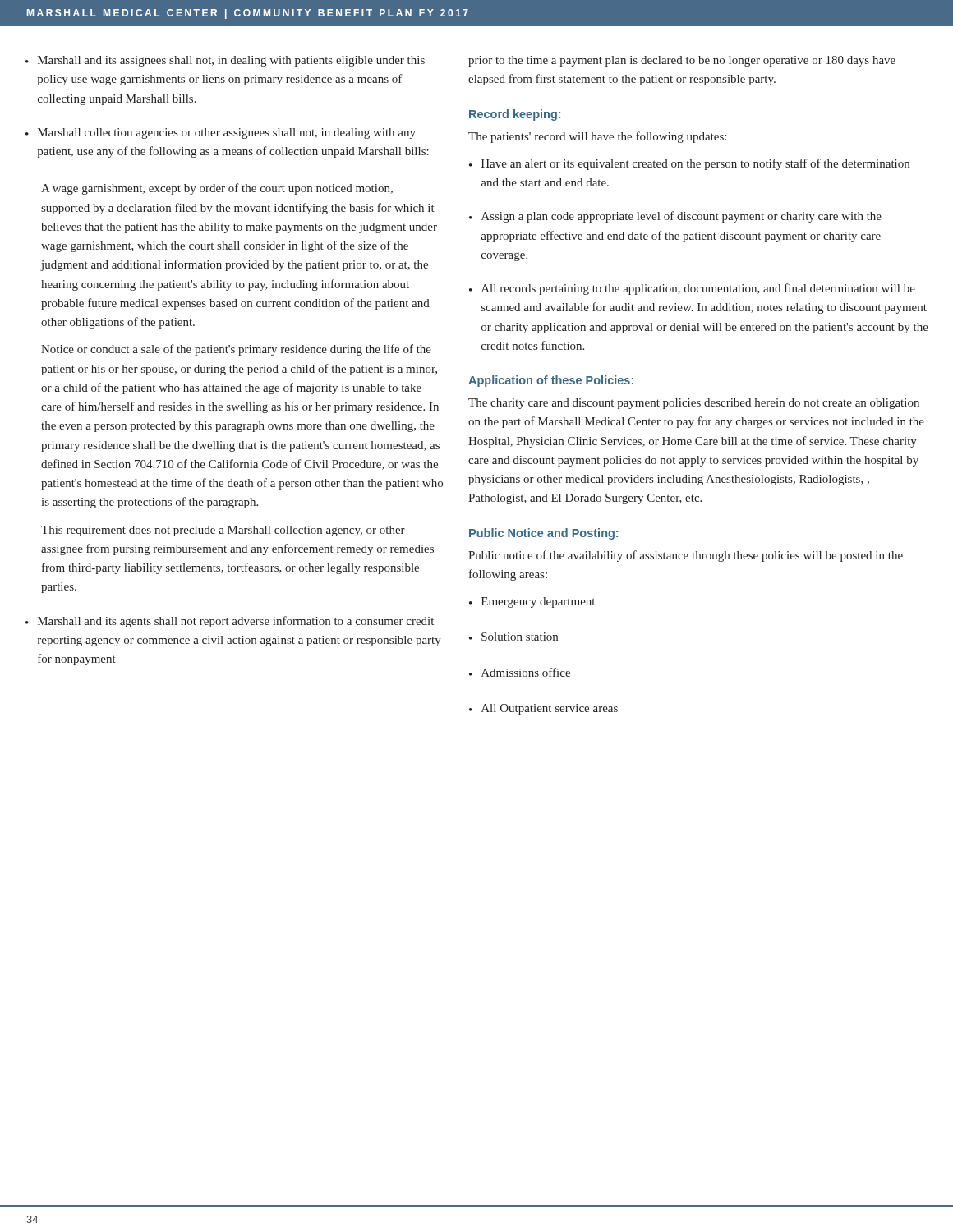Point to the block beginning "• Have an alert"
The height and width of the screenshot is (1232, 953).
click(698, 173)
